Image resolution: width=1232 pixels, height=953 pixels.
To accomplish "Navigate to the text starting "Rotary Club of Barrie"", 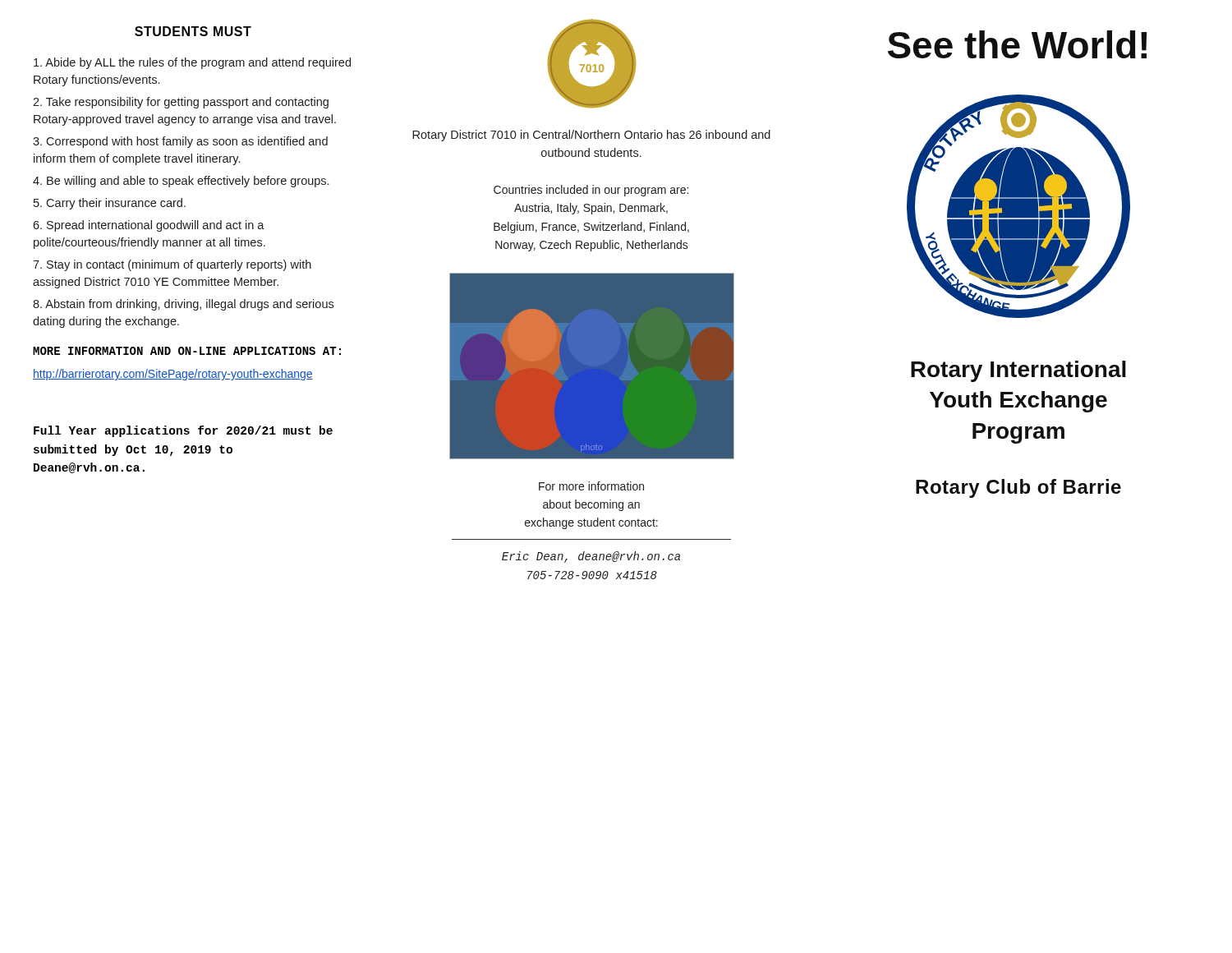I will [1018, 487].
